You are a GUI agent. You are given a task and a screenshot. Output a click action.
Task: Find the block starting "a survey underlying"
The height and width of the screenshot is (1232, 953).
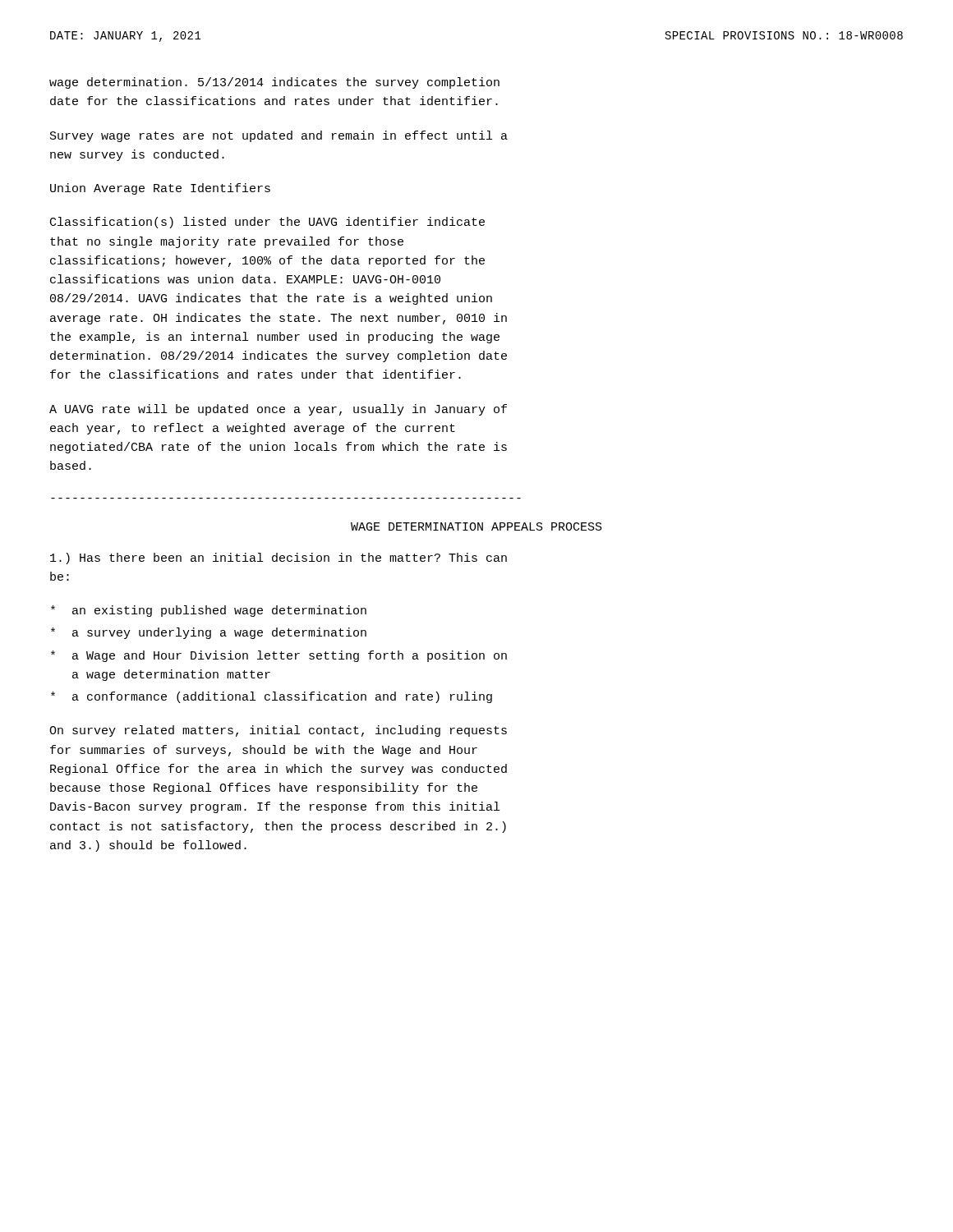click(208, 634)
